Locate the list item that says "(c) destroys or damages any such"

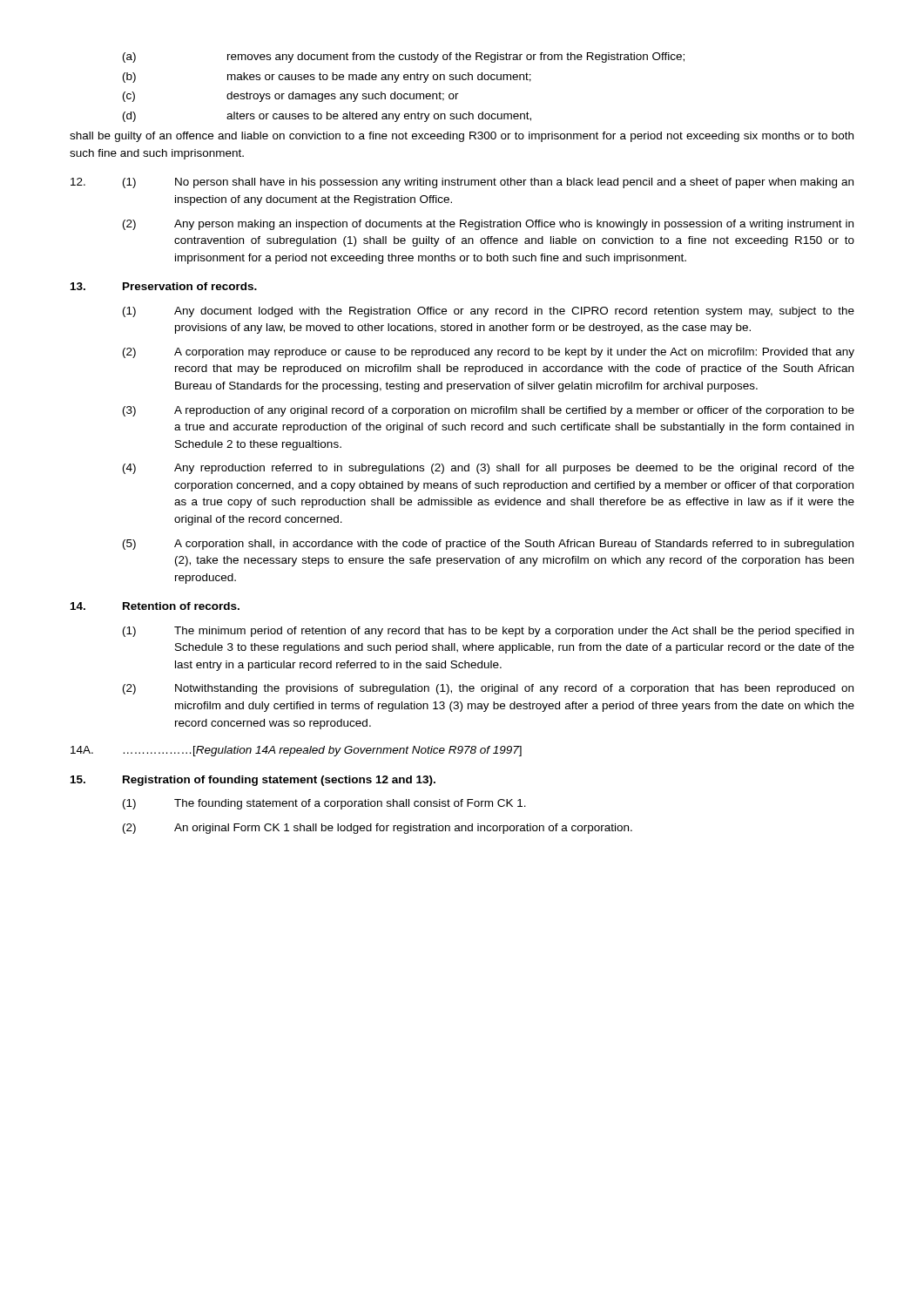point(462,96)
